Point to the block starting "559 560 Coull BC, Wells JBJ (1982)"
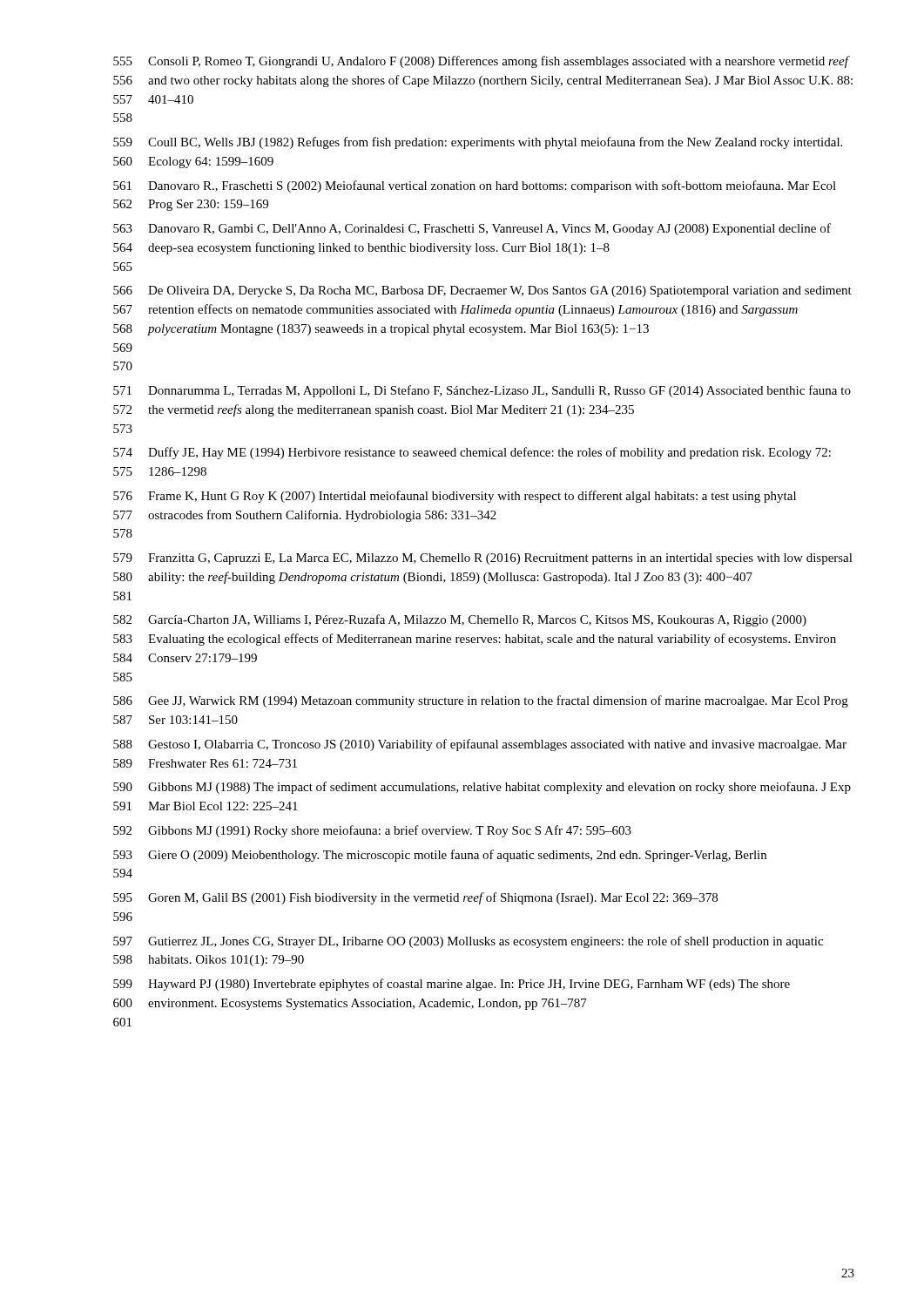This screenshot has width=924, height=1307. point(471,152)
